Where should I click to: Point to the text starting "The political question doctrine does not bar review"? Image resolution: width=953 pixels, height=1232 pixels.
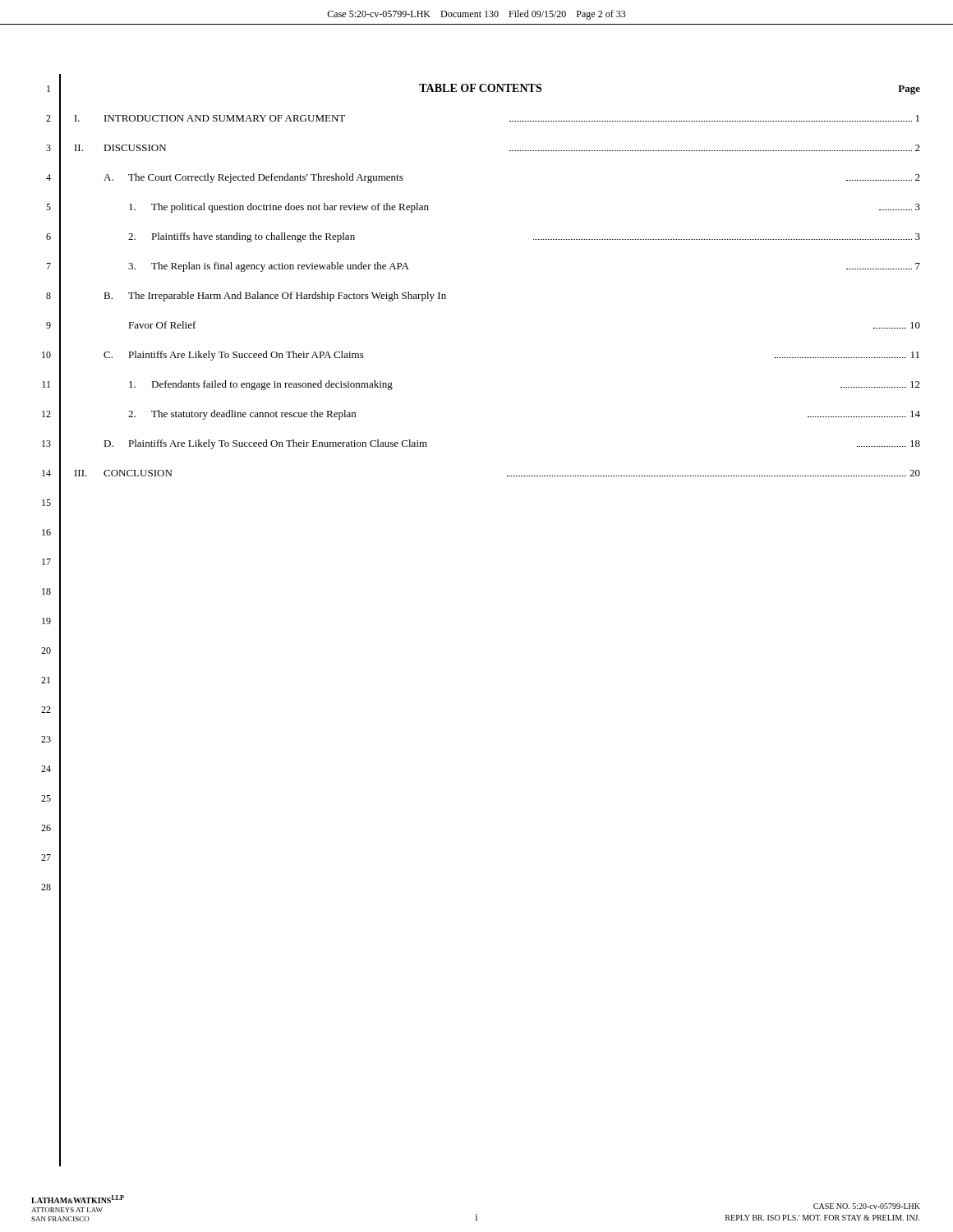(x=290, y=207)
